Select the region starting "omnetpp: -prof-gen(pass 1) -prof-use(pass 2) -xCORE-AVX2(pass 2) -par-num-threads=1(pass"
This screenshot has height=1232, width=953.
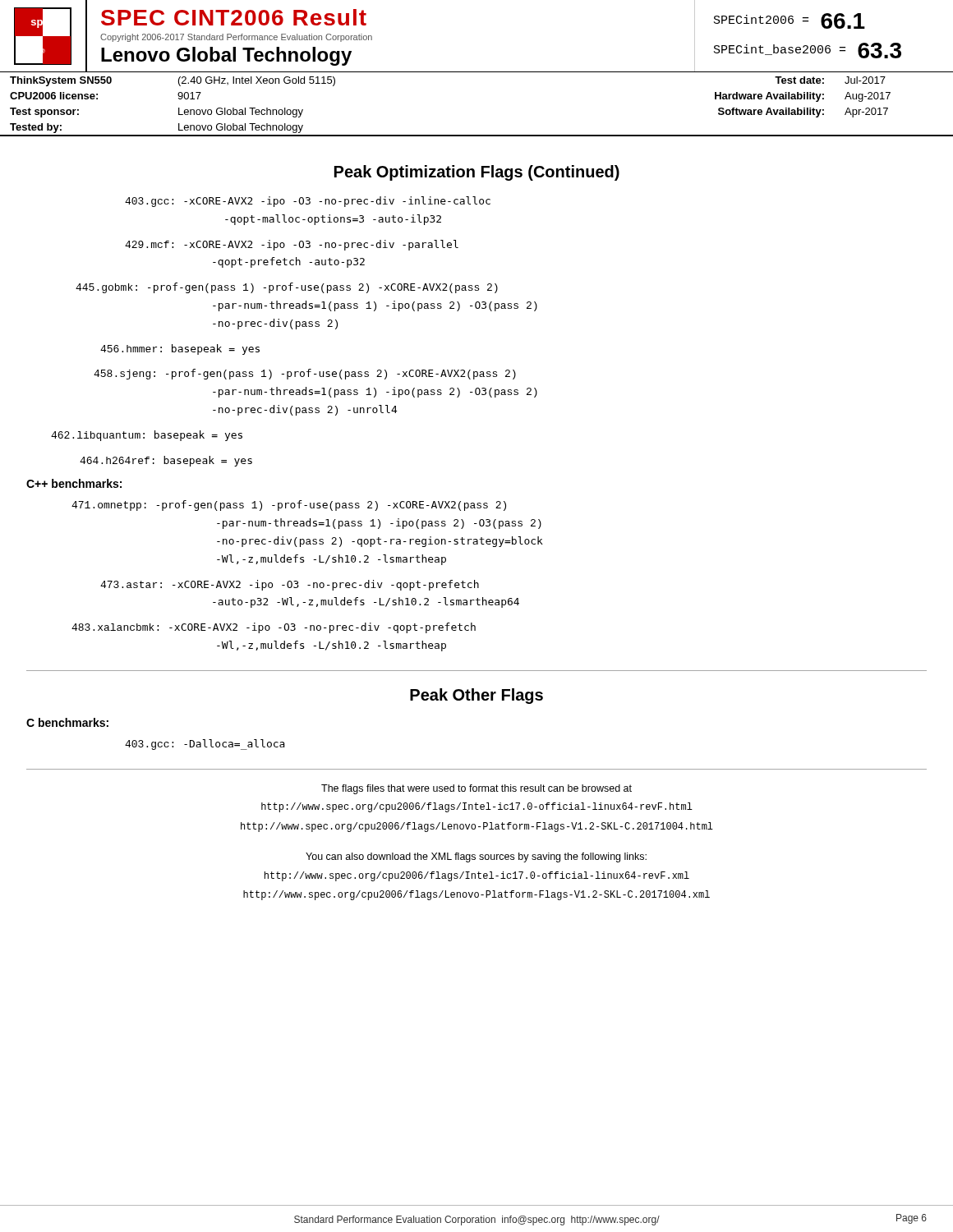click(307, 534)
